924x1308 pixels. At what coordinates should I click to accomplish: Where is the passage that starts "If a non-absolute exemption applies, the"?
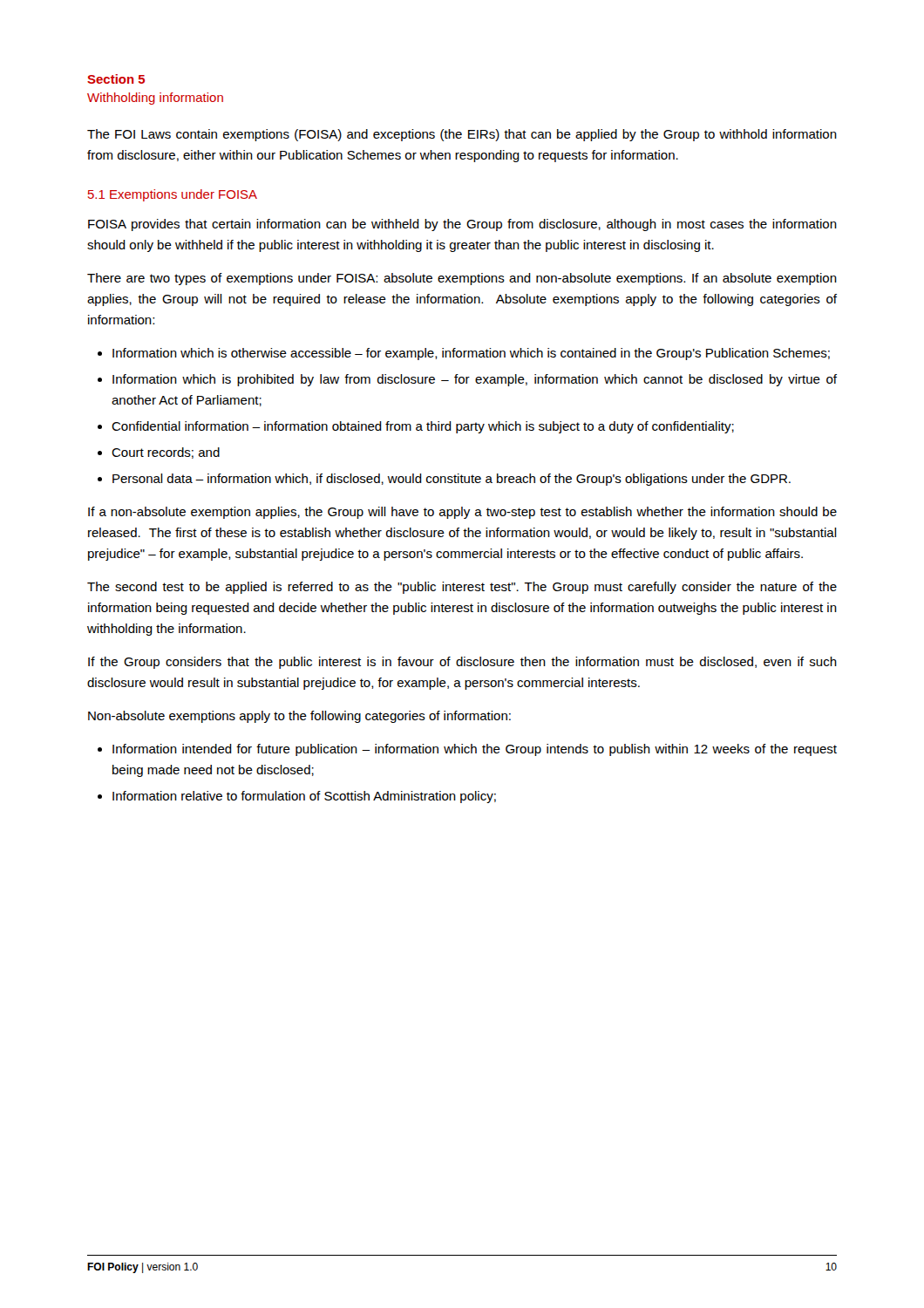462,532
